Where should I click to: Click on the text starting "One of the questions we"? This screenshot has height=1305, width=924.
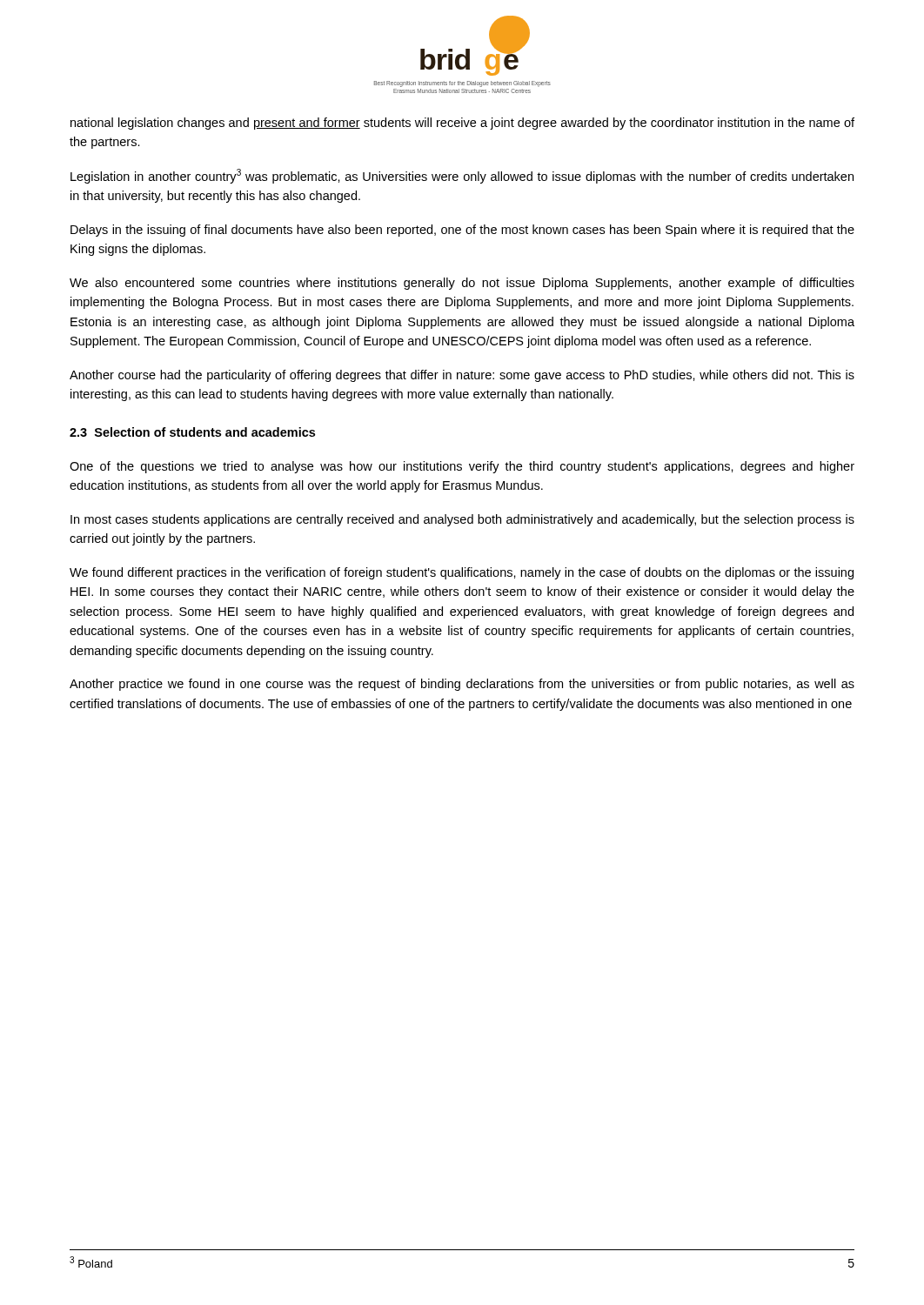[x=462, y=476]
